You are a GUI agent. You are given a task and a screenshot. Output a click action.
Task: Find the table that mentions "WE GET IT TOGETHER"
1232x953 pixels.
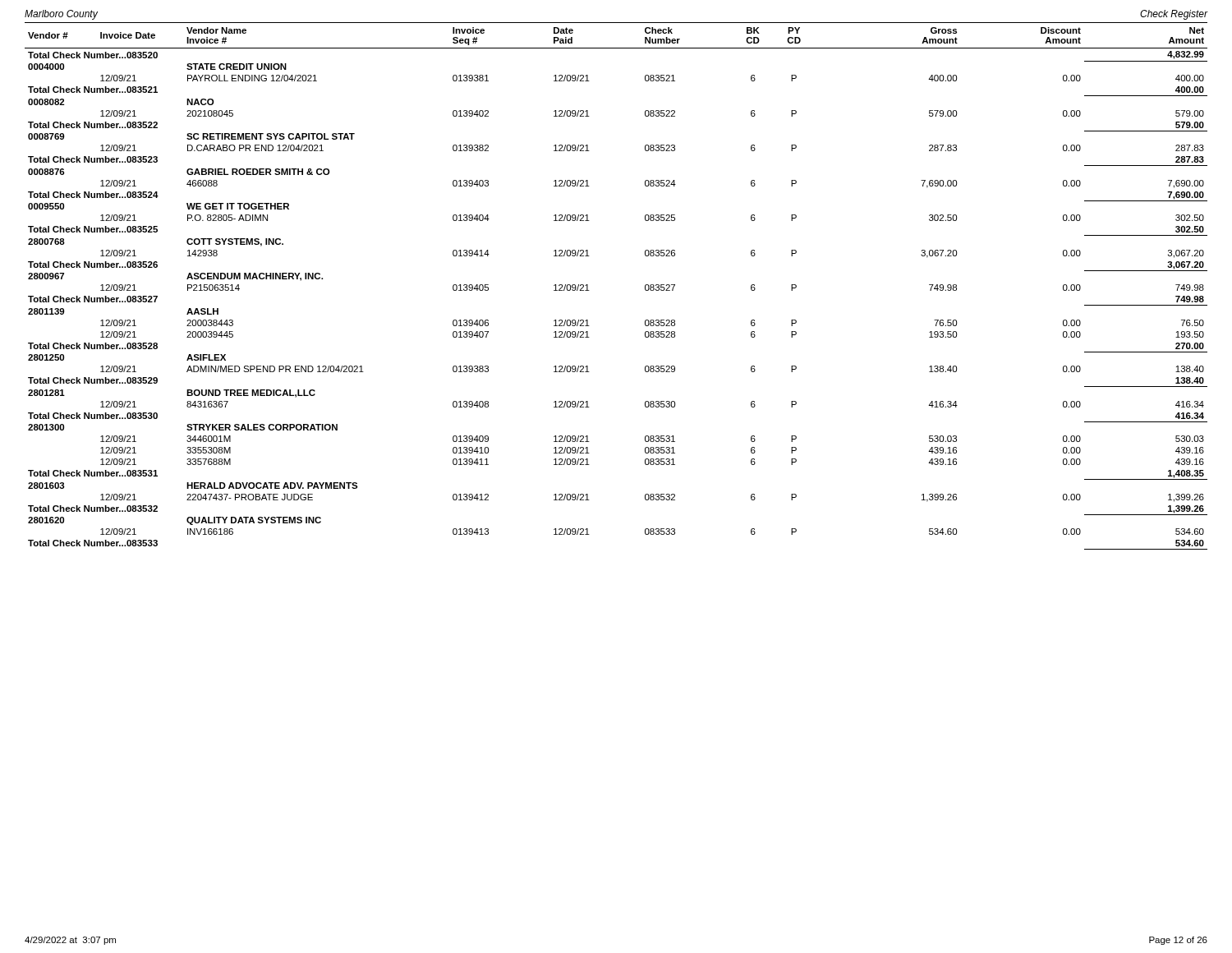click(x=616, y=286)
